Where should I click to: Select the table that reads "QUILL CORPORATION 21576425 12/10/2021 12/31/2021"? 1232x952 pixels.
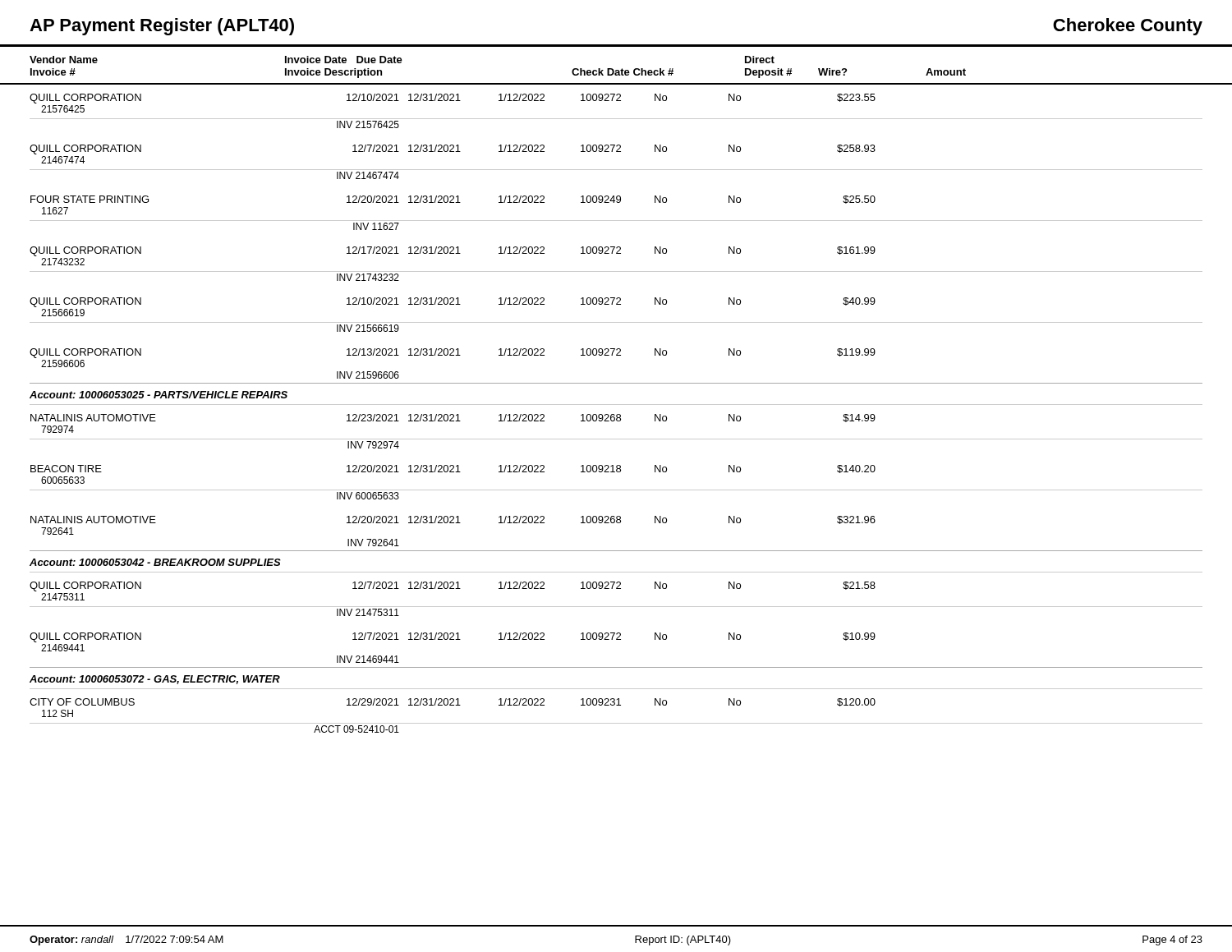coord(616,412)
